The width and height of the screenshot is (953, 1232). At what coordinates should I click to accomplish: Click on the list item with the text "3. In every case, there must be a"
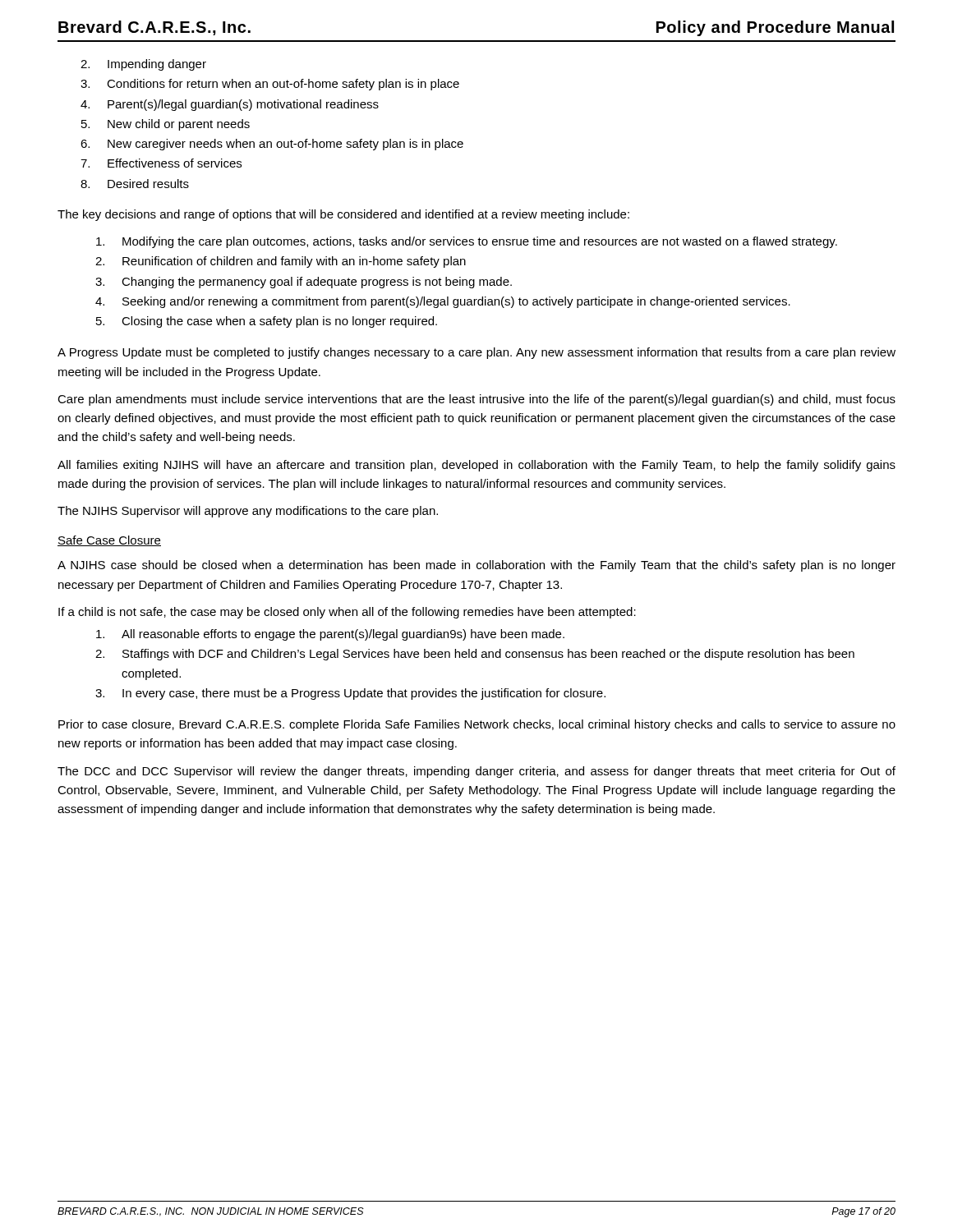pos(481,693)
